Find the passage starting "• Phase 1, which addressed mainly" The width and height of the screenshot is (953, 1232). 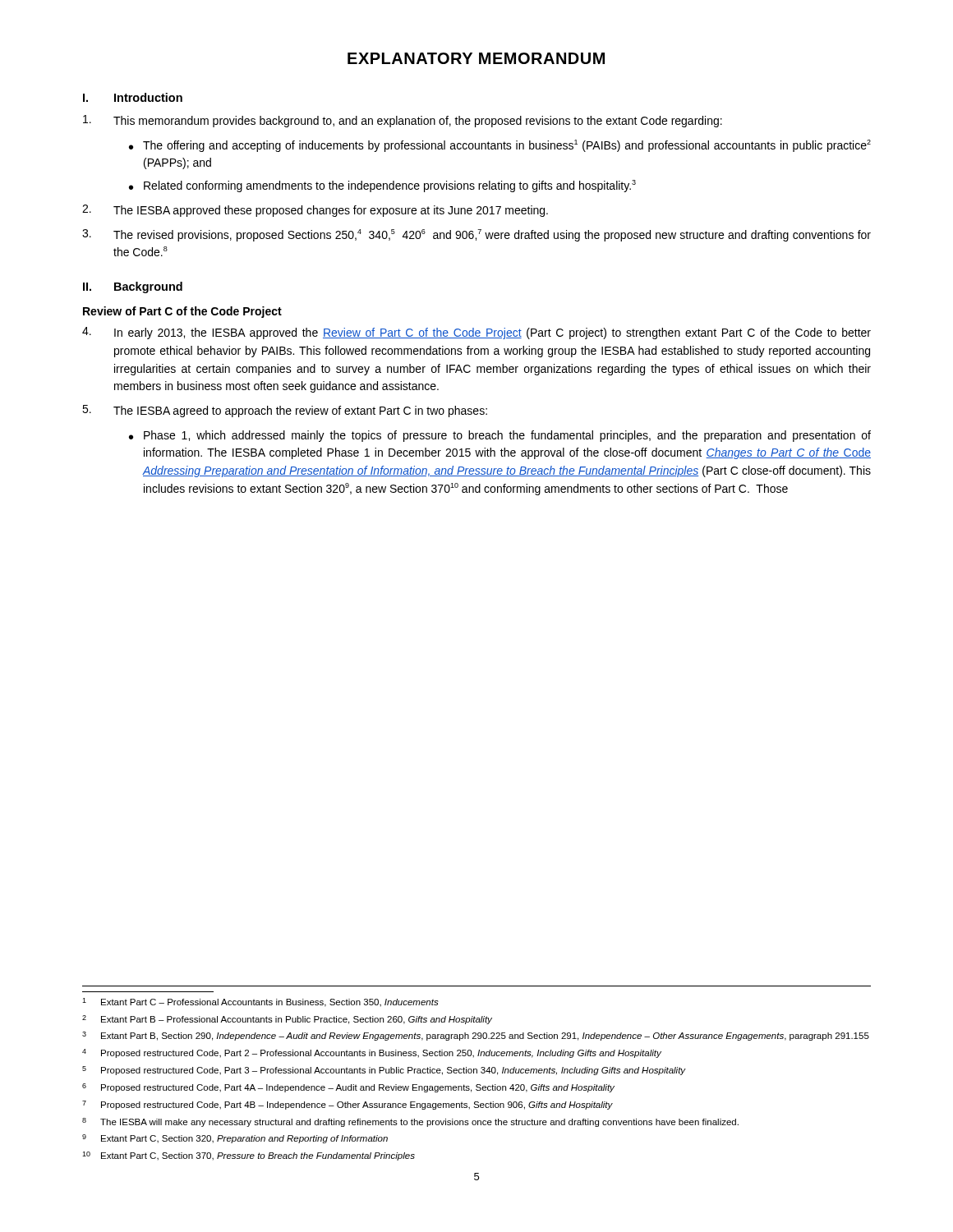click(500, 462)
